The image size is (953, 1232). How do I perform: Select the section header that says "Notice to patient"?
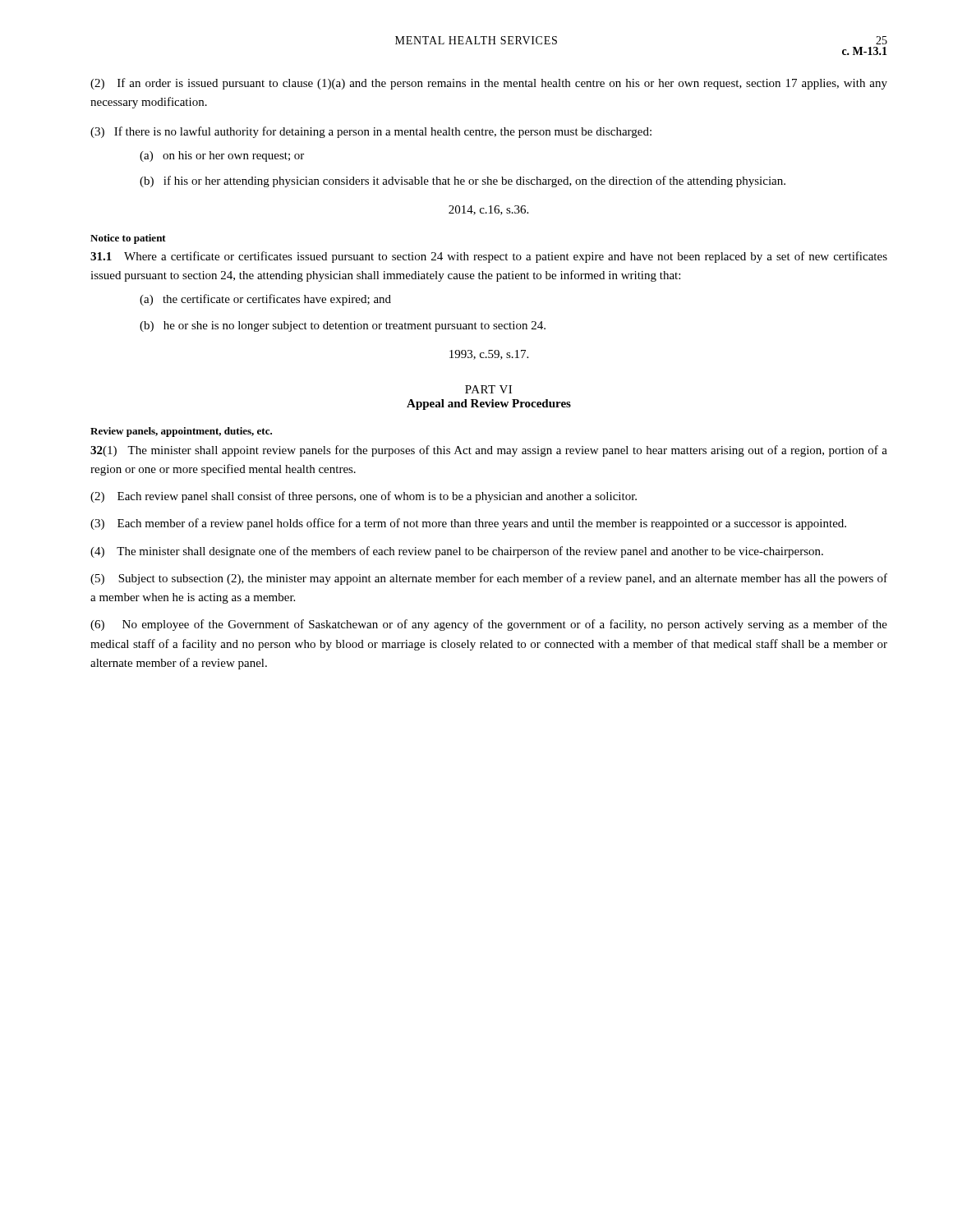128,238
